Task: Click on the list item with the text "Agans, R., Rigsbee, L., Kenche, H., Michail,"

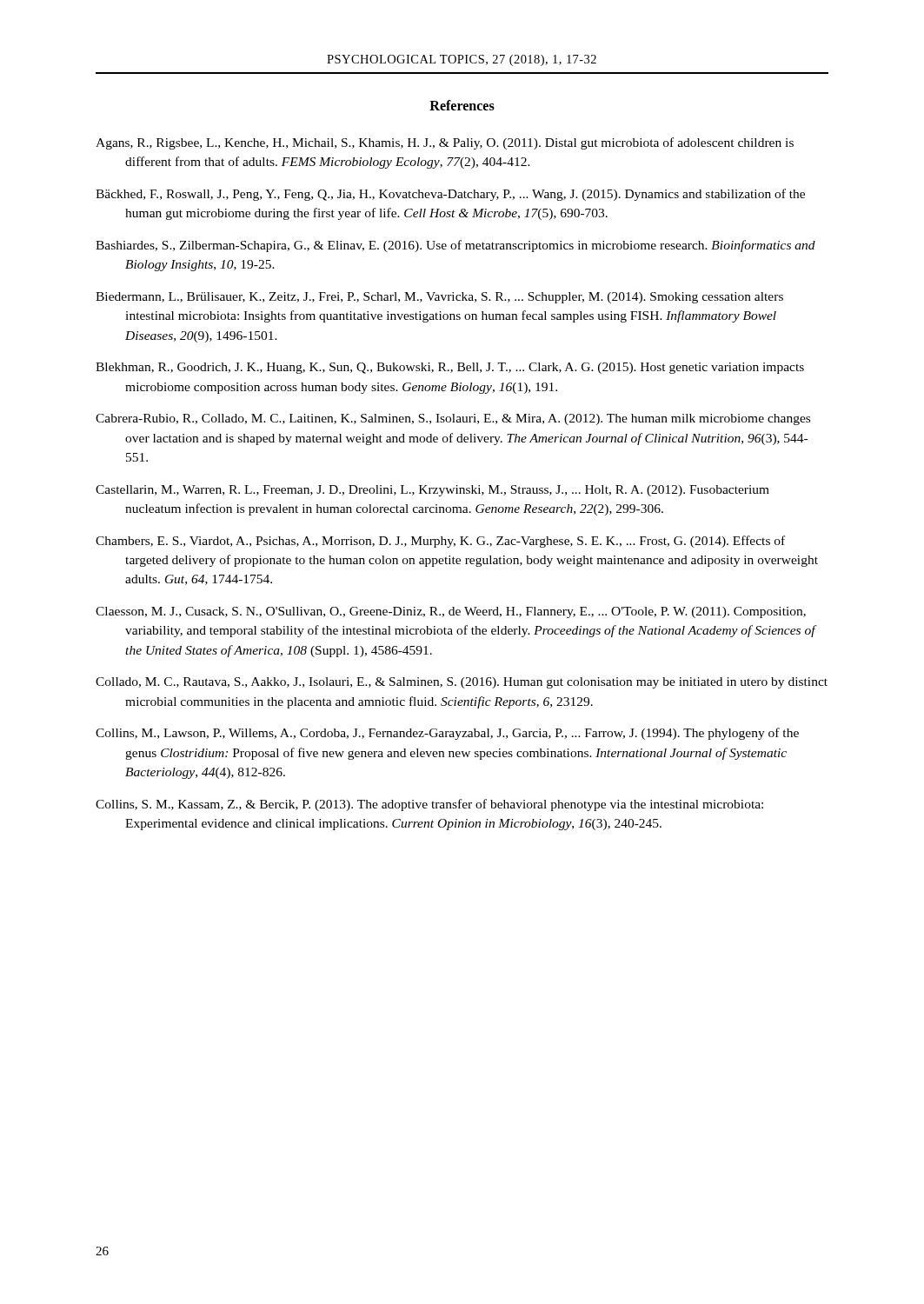Action: coord(445,152)
